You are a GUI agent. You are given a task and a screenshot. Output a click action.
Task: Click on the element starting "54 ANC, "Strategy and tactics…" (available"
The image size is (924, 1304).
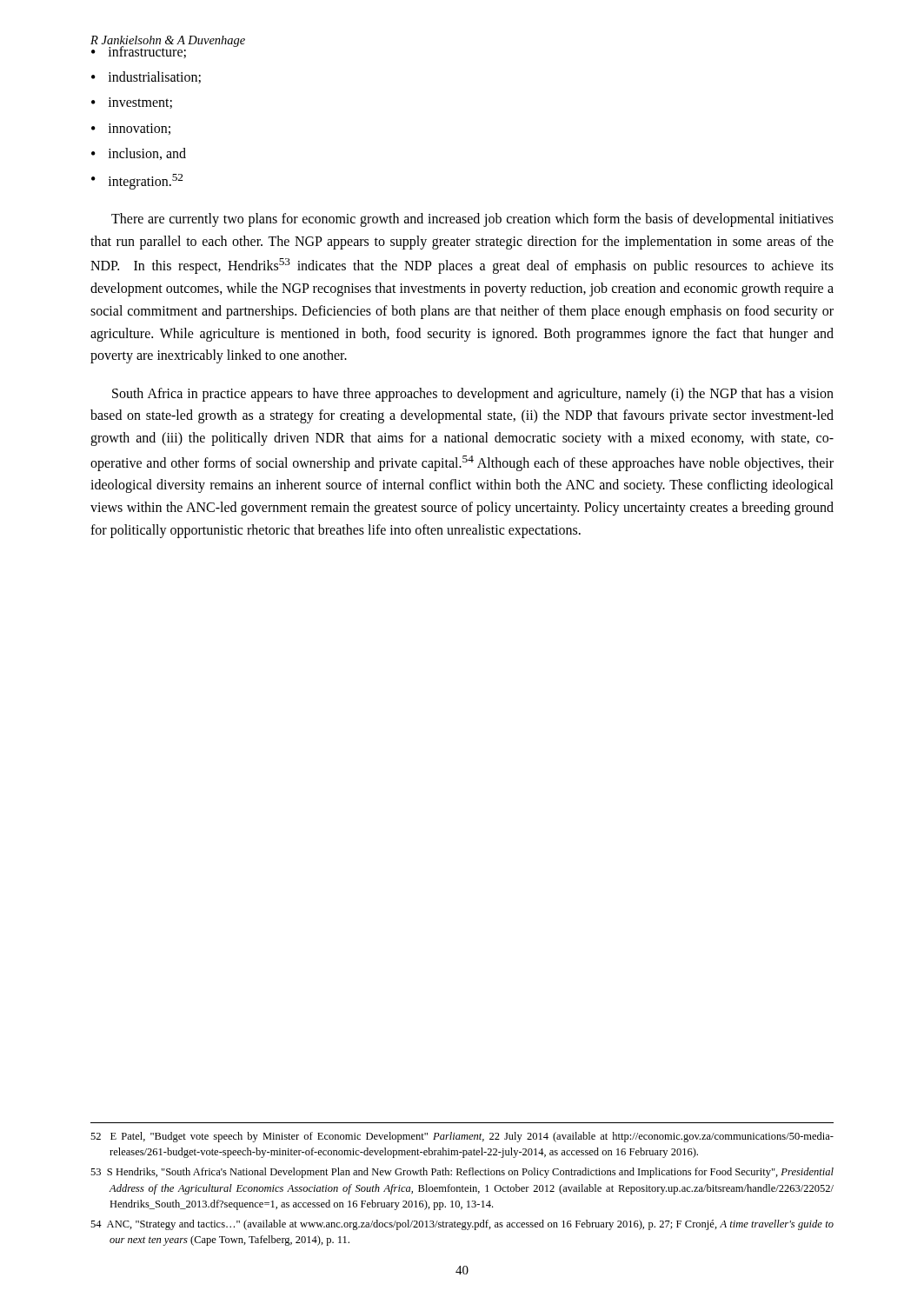462,1232
